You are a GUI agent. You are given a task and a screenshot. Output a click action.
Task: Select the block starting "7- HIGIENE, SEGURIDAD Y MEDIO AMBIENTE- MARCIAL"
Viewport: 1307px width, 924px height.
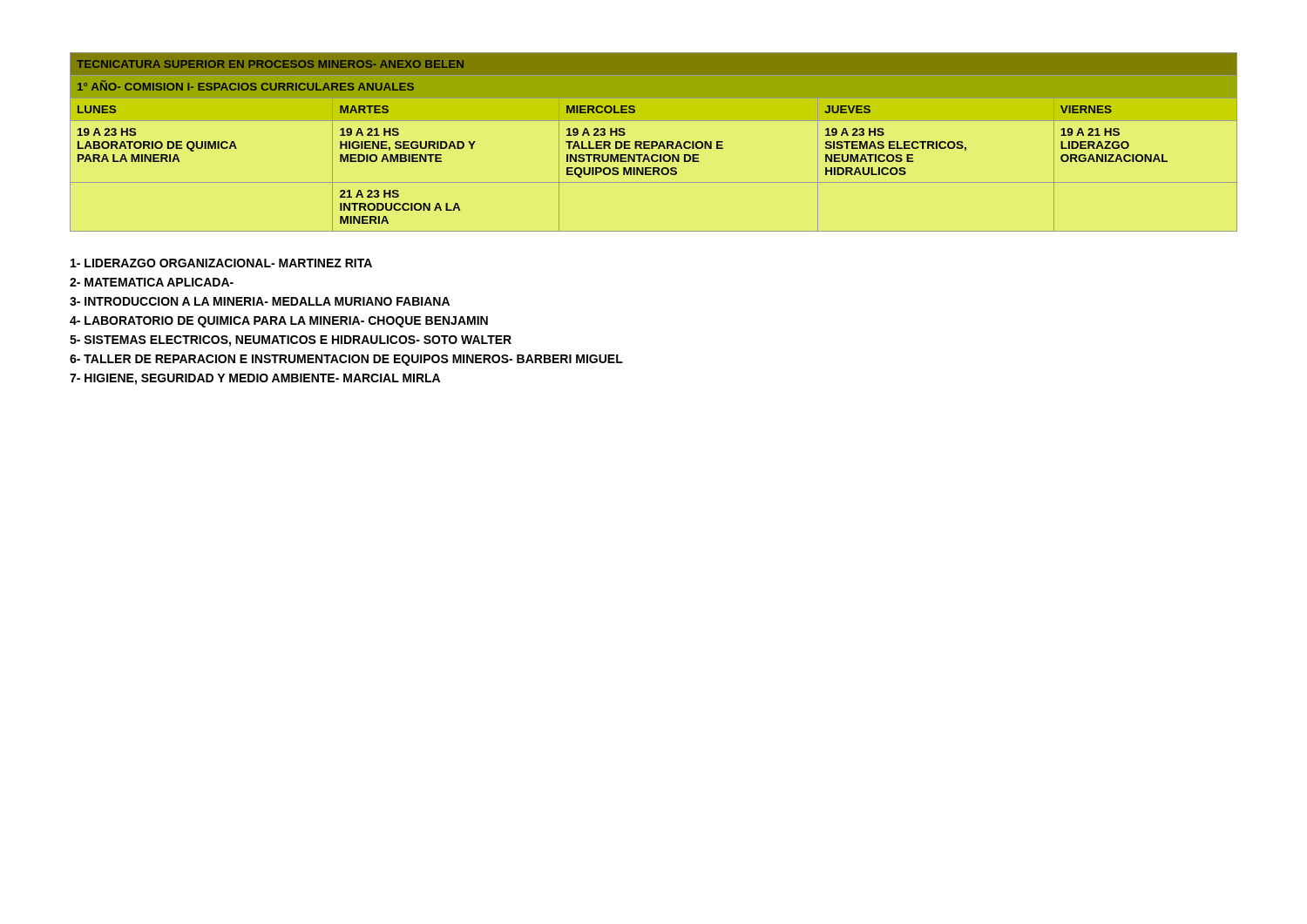pos(255,378)
